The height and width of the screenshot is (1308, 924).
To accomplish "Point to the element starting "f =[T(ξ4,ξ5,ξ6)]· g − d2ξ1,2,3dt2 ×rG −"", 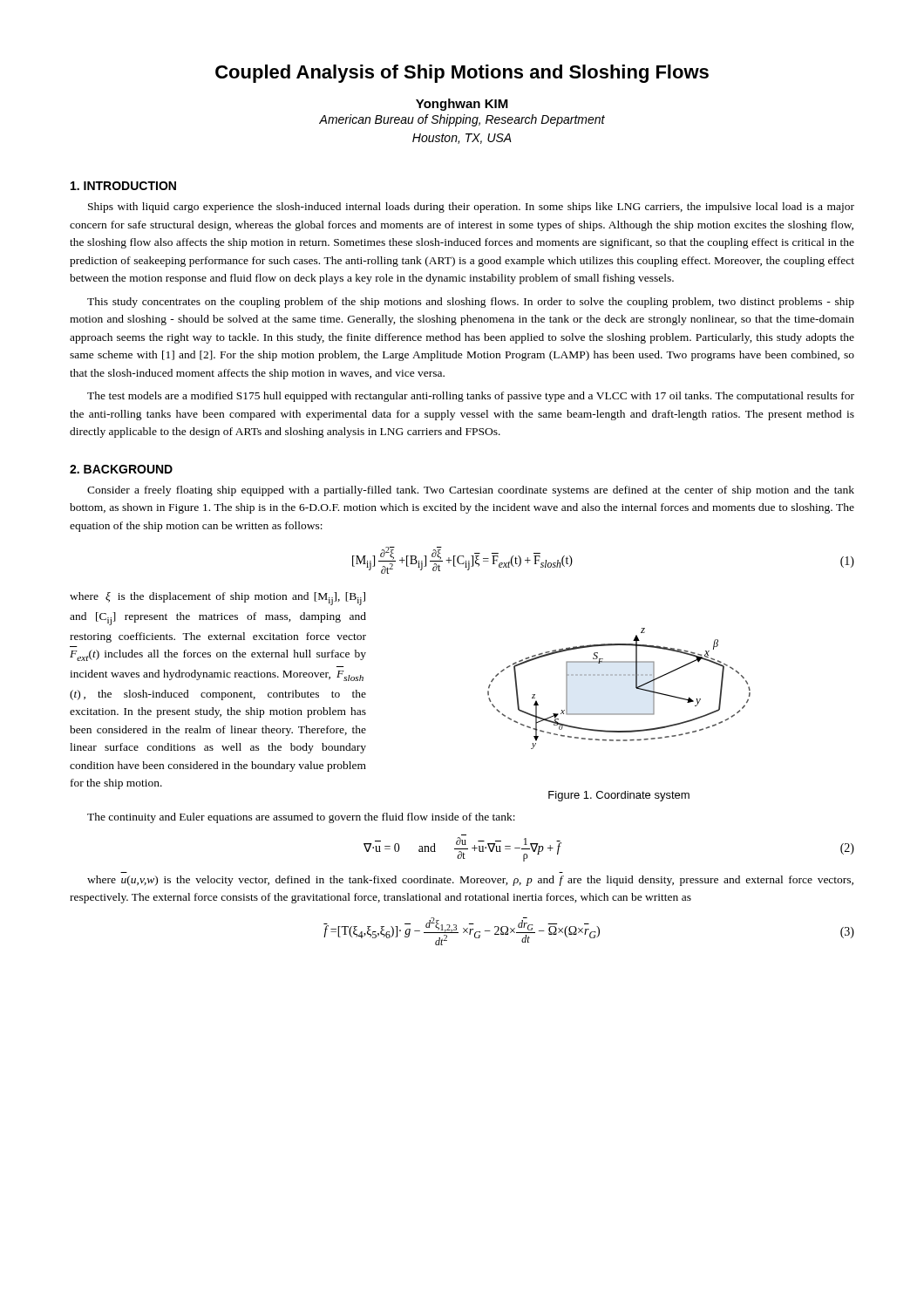I will [x=589, y=932].
